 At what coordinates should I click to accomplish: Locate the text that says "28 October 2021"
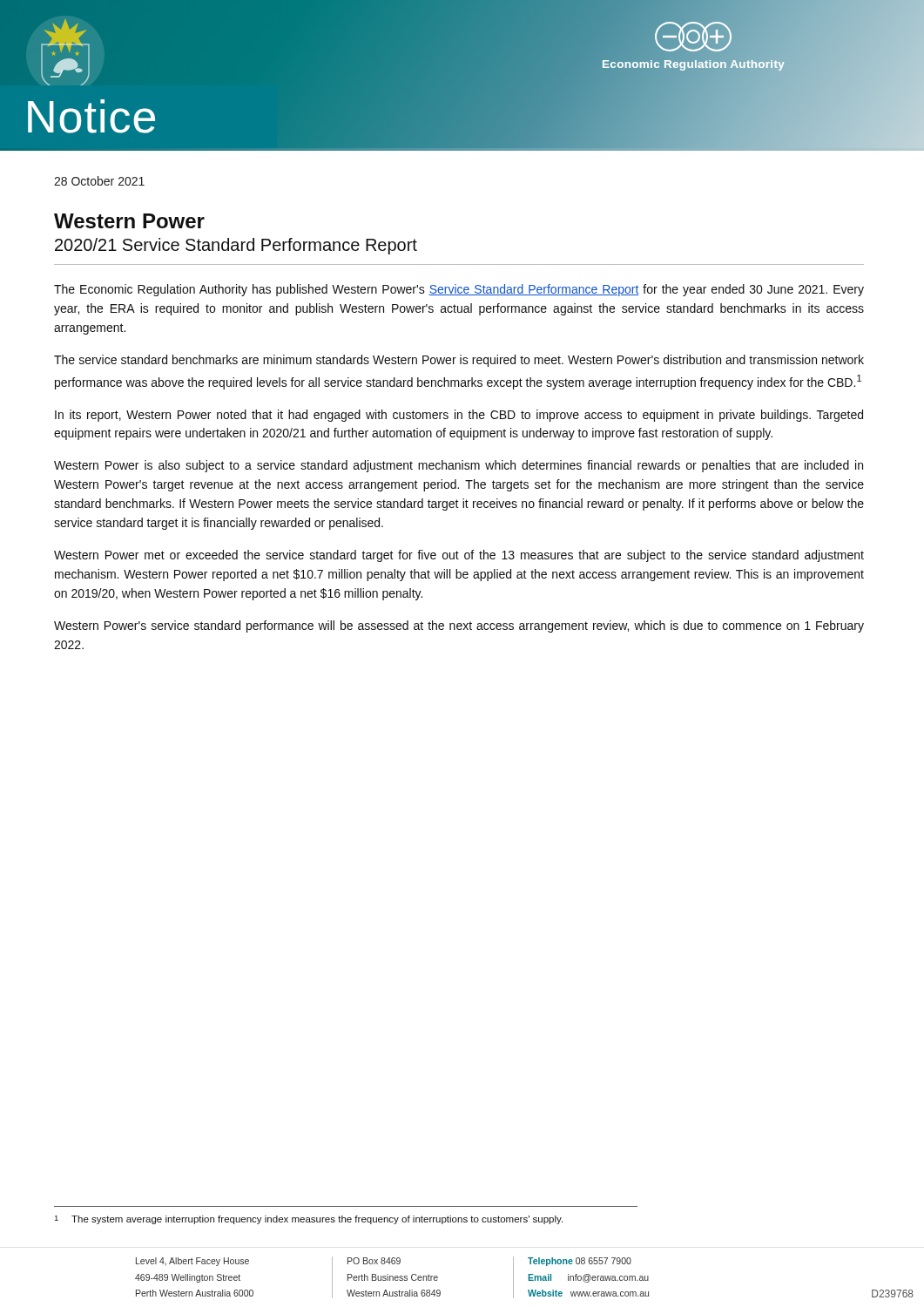click(x=99, y=181)
